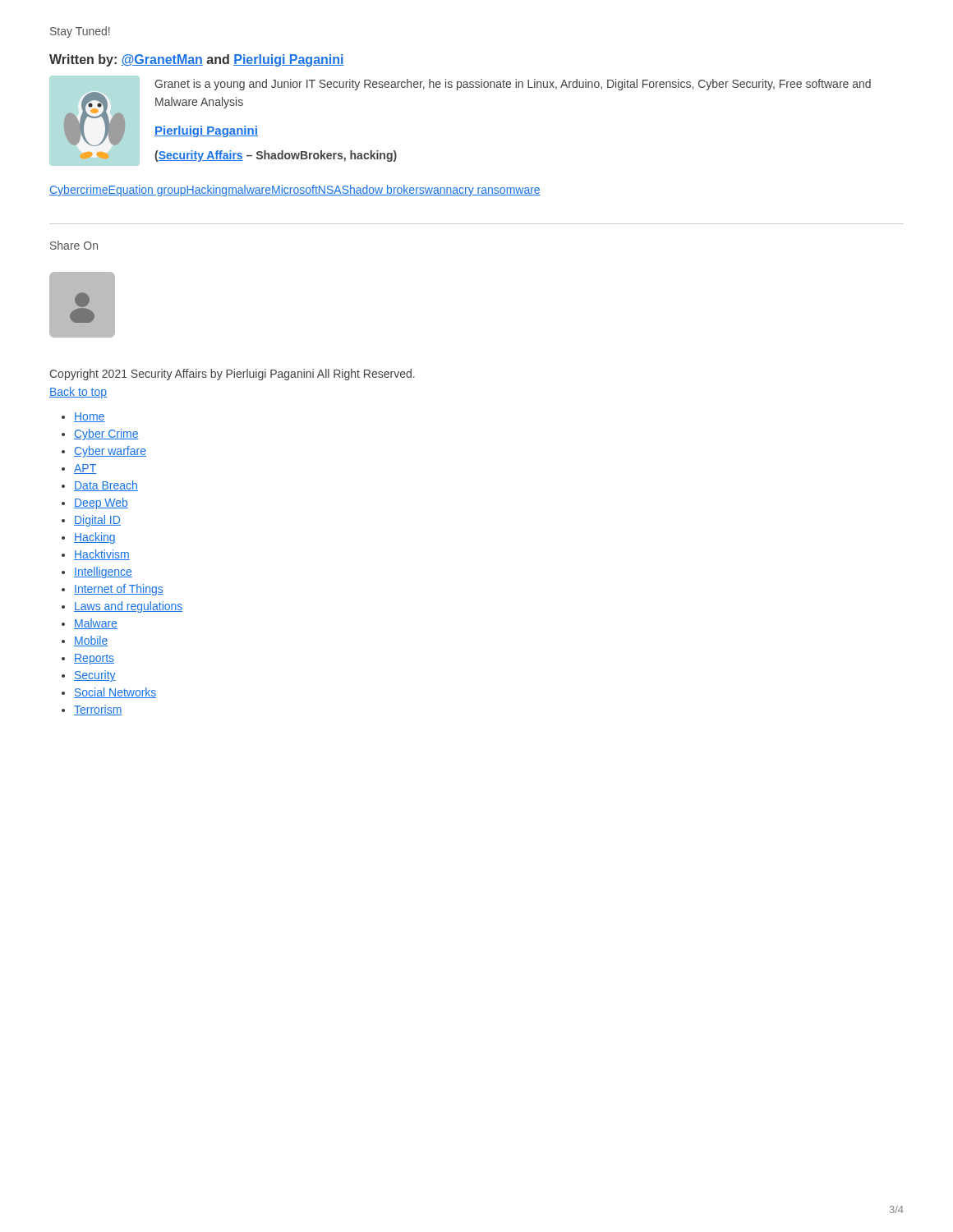953x1232 pixels.
Task: Where is the passage that starts "Written by: @GranetMan and Pierluigi Paganini Granet is"?
Action: click(x=197, y=60)
